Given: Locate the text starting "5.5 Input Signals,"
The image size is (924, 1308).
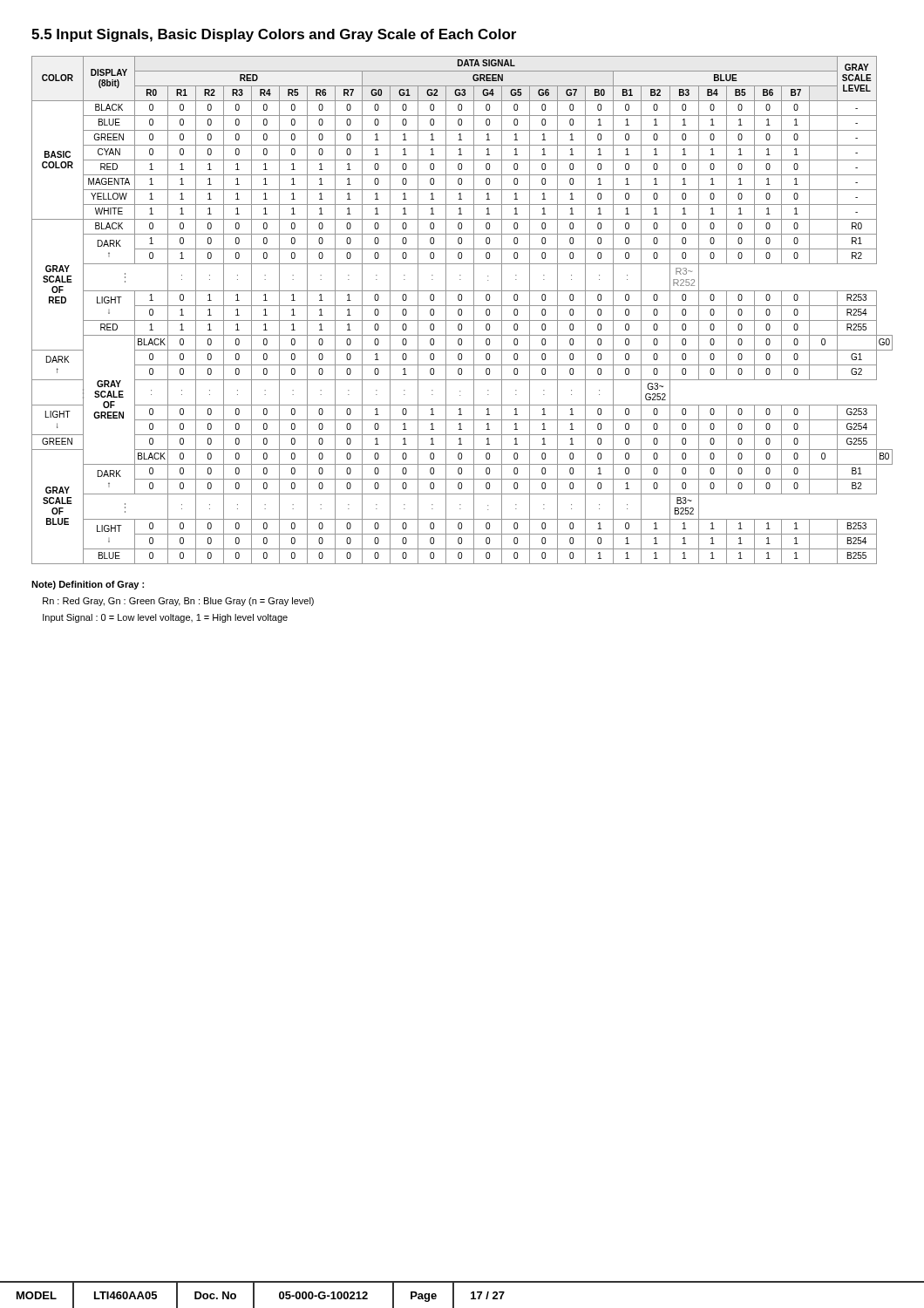Looking at the screenshot, I should (274, 34).
